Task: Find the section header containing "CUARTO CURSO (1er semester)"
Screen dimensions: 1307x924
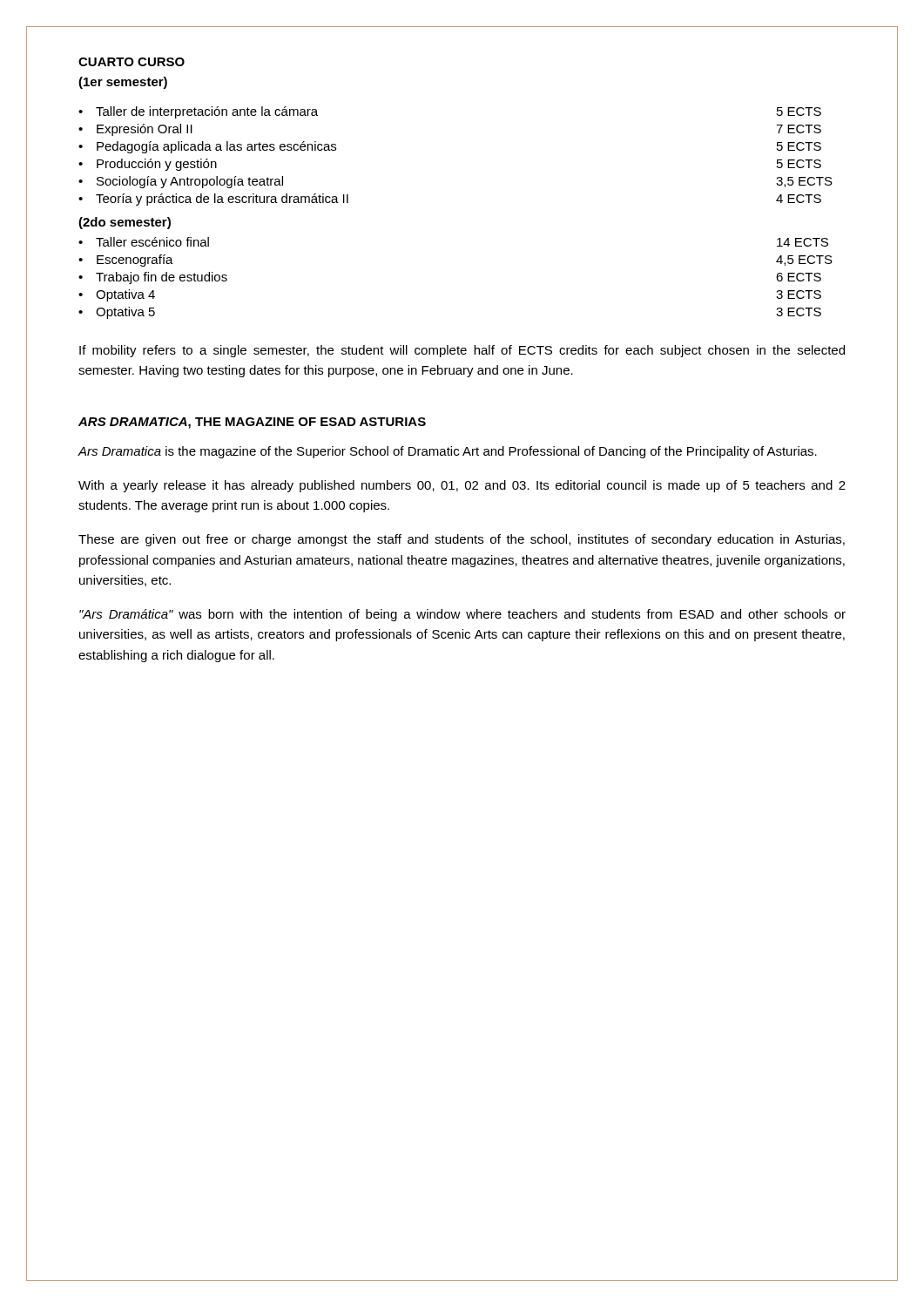Action: 132,62
